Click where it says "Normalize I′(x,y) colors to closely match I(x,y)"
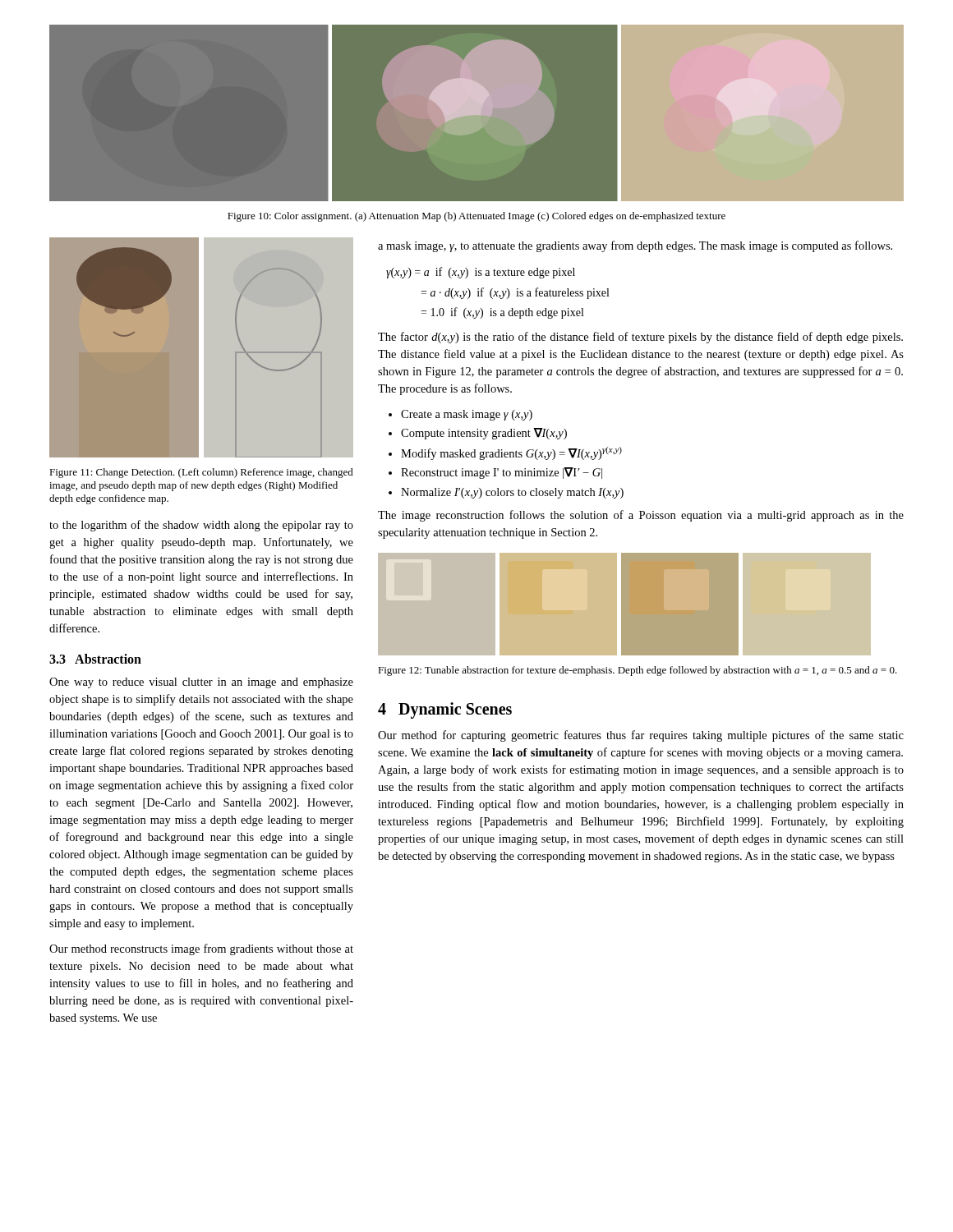The image size is (953, 1232). (x=512, y=492)
